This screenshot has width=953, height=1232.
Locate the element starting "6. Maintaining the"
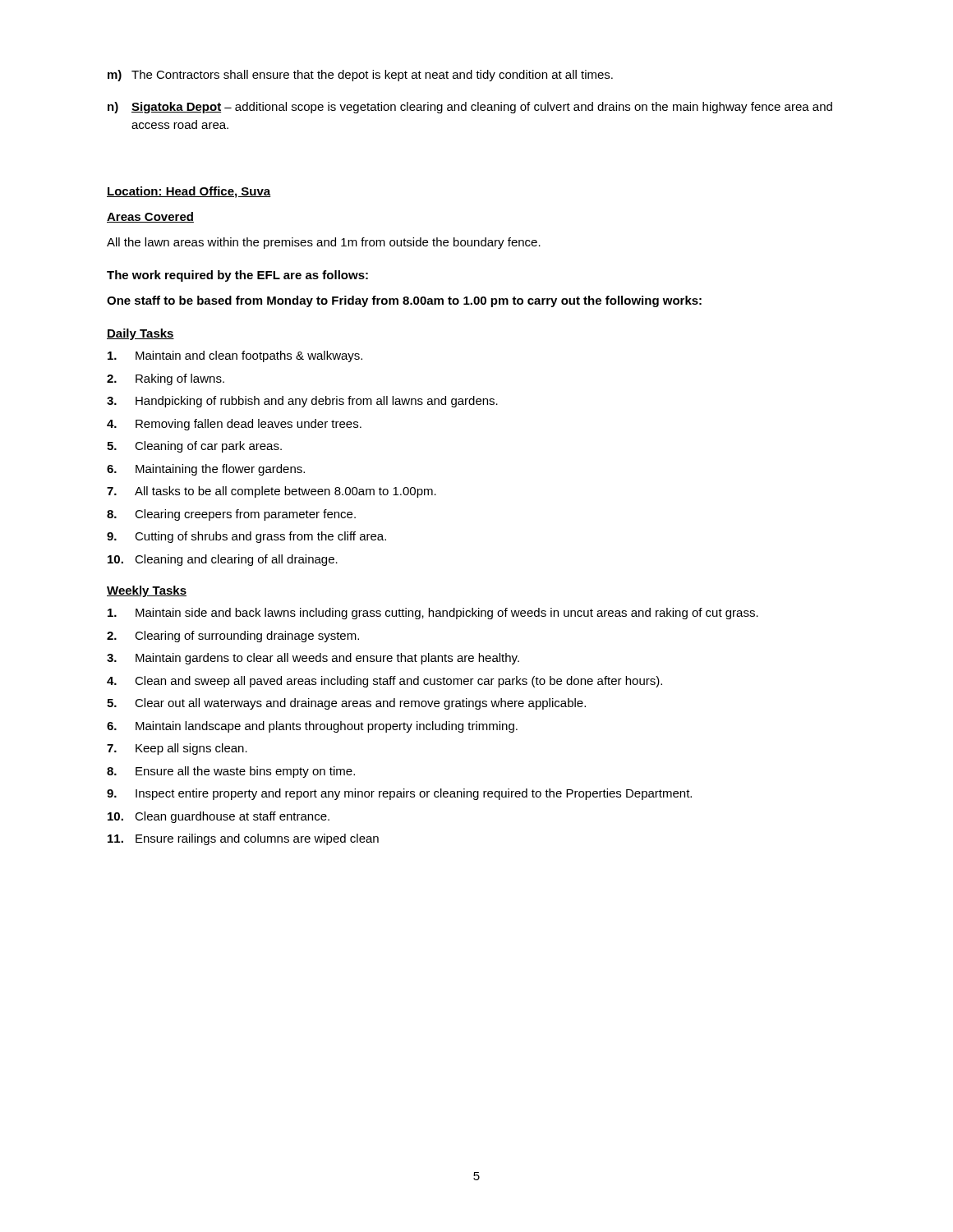coord(206,469)
